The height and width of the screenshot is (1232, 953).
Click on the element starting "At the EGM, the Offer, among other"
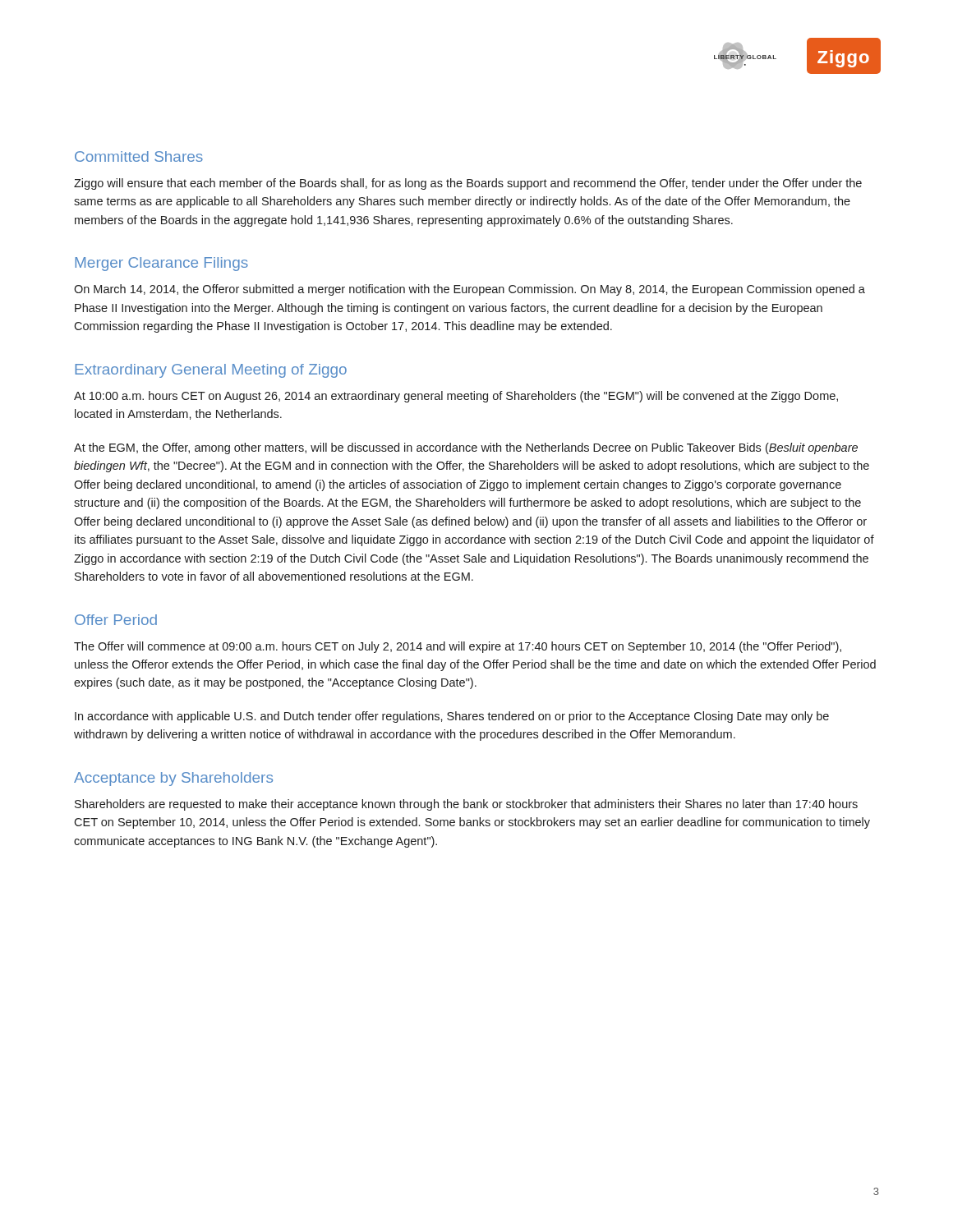474,512
